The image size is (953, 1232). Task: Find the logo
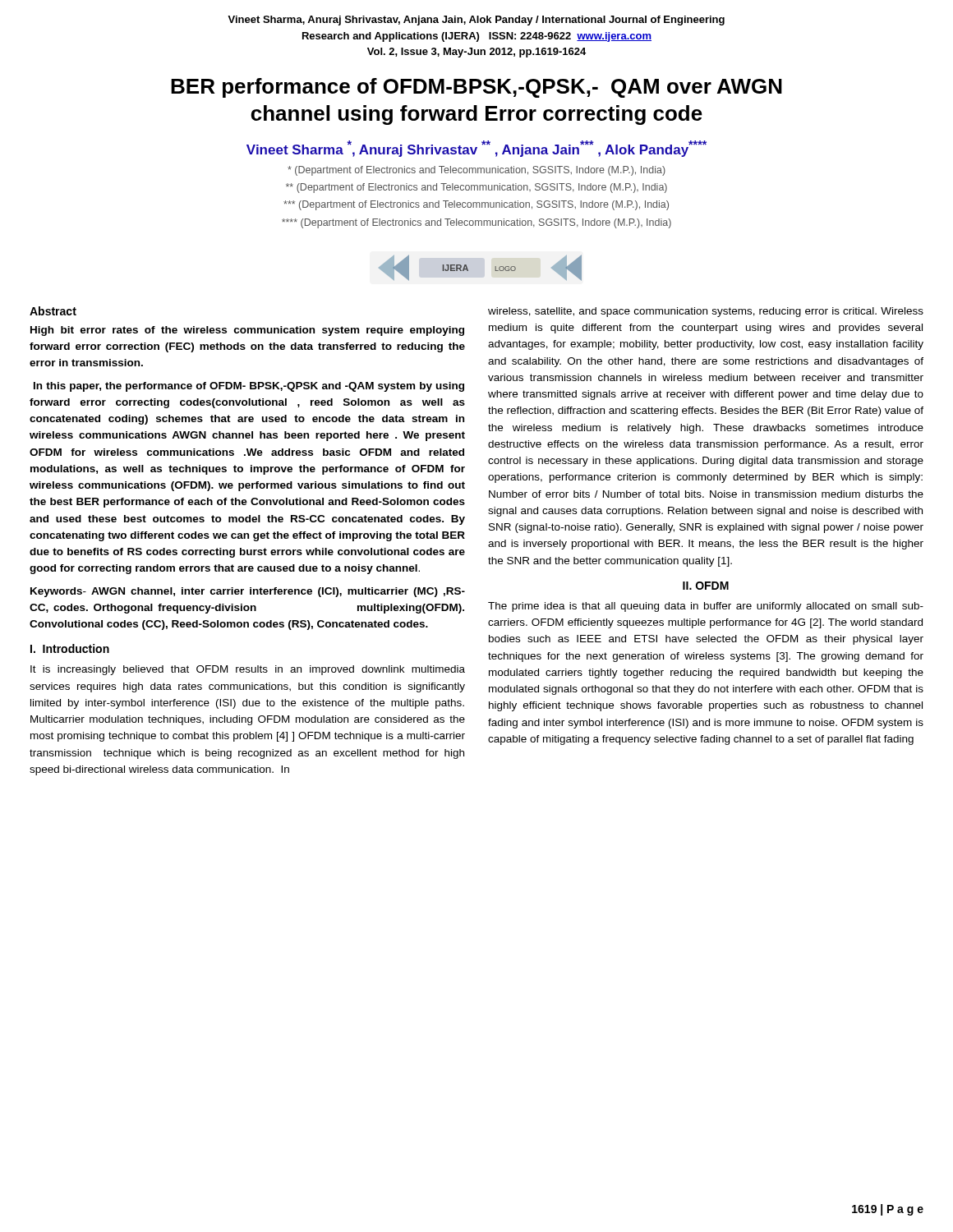[x=476, y=267]
